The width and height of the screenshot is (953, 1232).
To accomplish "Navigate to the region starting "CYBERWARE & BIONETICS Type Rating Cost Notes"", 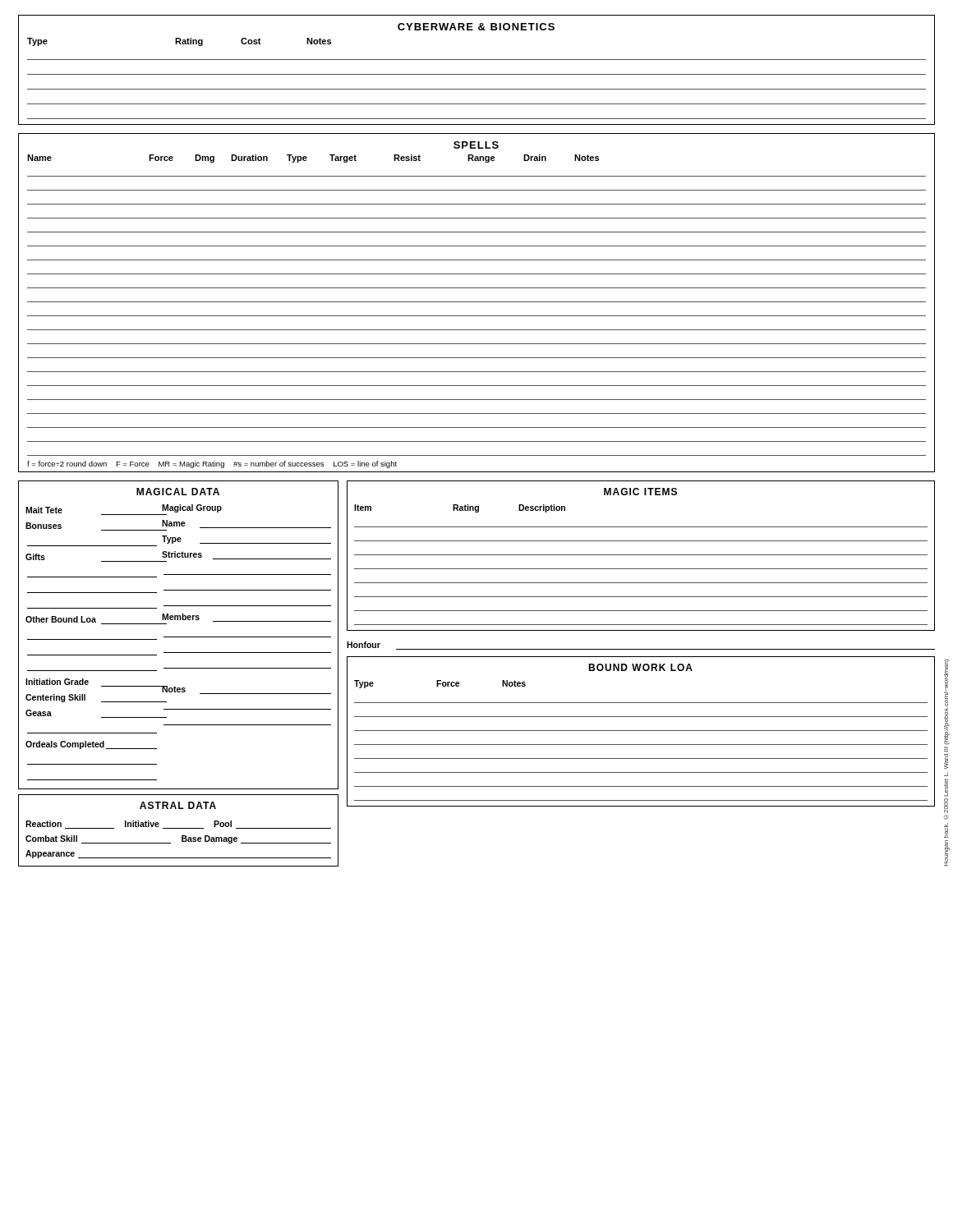I will [x=476, y=70].
